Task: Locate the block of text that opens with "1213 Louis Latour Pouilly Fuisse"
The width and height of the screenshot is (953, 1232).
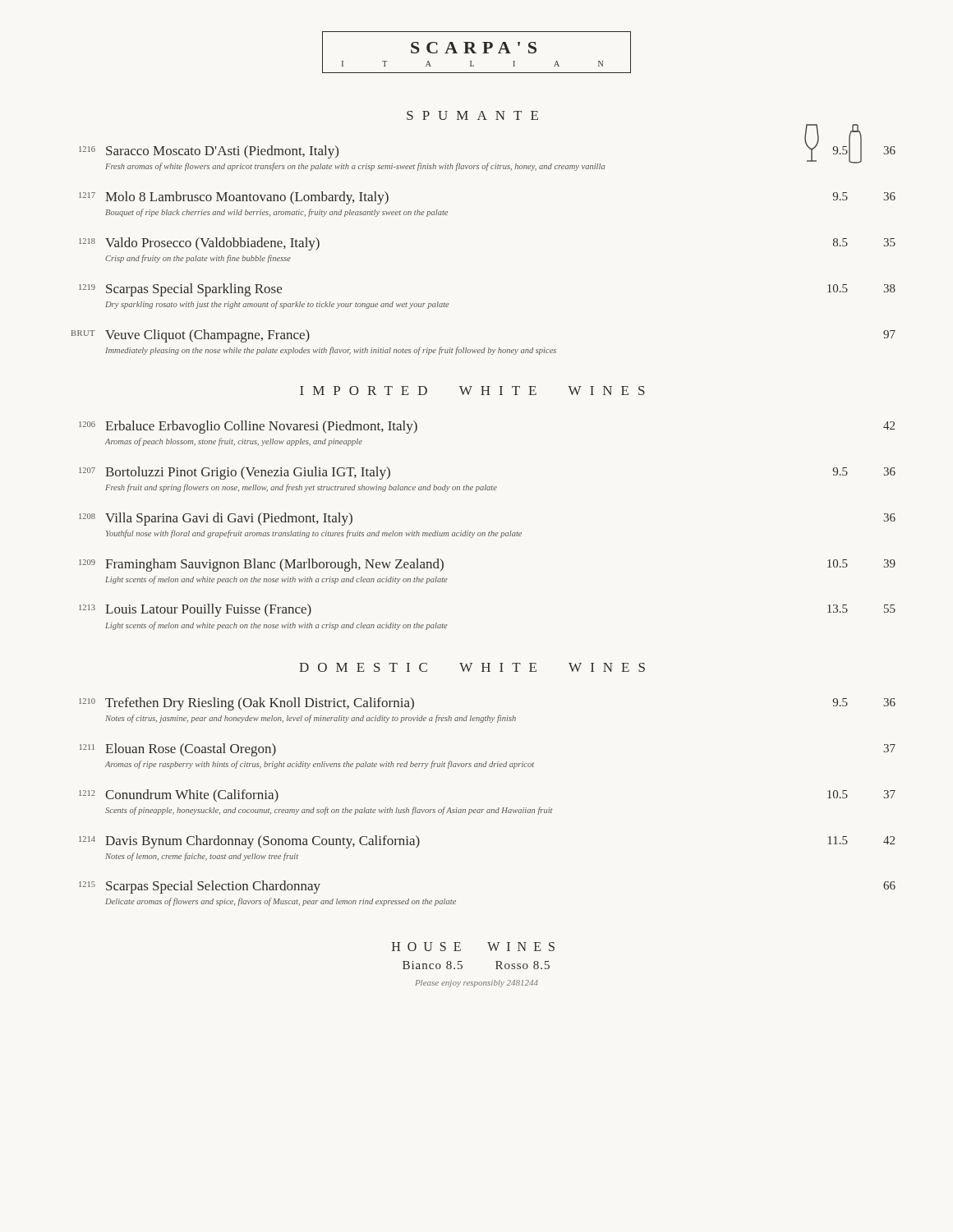Action: click(x=201, y=610)
